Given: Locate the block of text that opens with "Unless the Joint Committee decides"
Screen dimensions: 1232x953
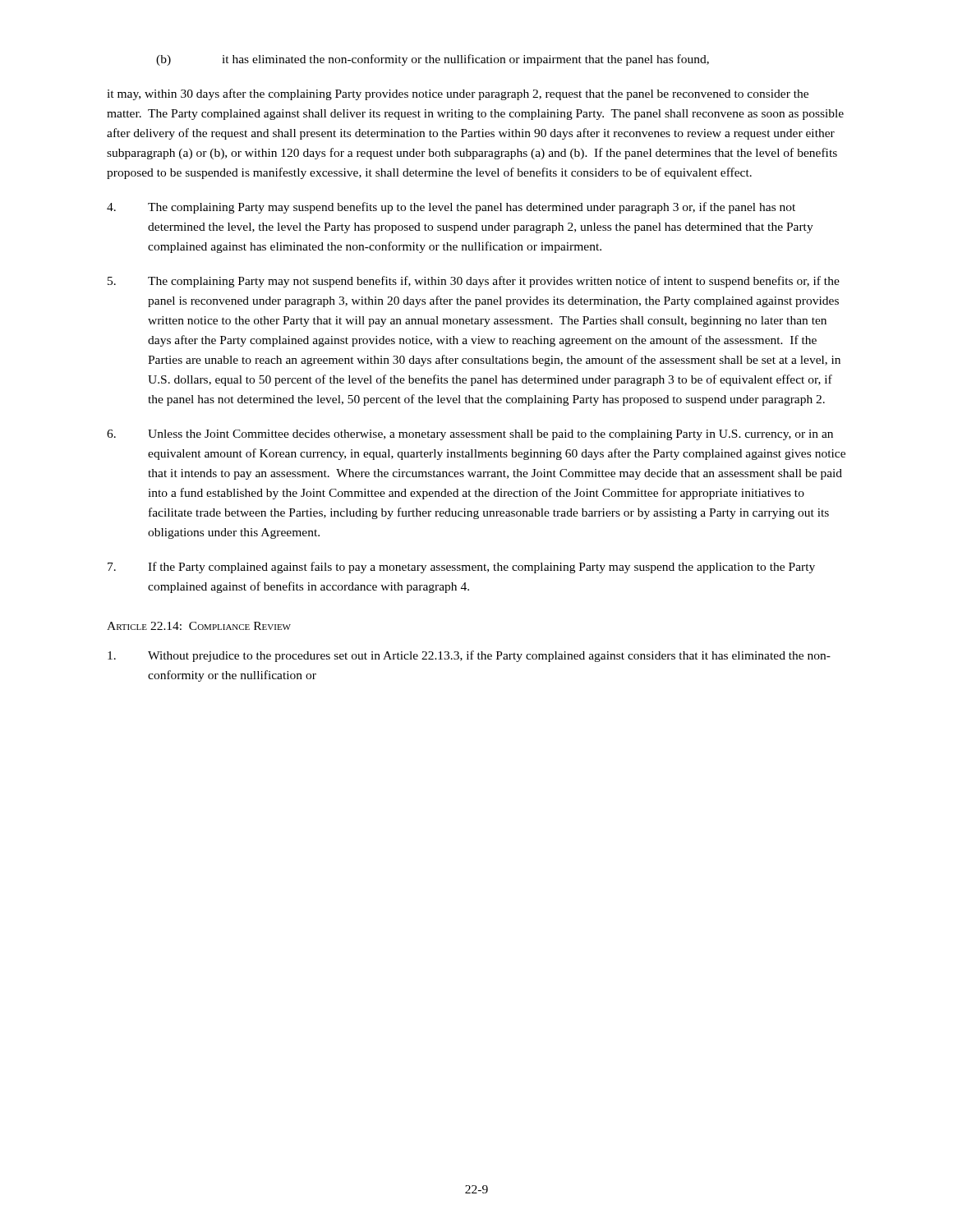Looking at the screenshot, I should click(476, 483).
